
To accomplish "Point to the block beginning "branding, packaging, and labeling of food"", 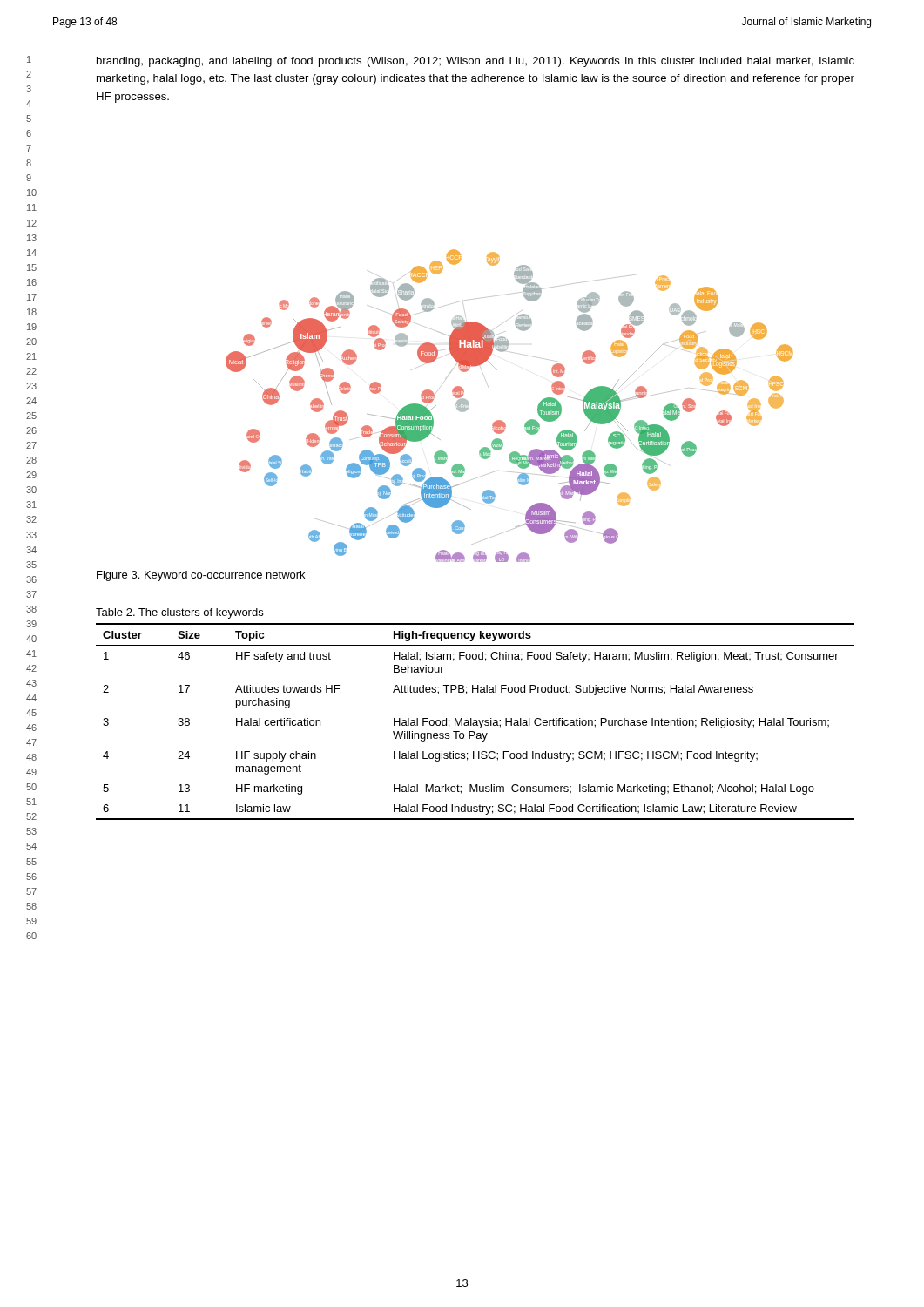I will pos(475,78).
